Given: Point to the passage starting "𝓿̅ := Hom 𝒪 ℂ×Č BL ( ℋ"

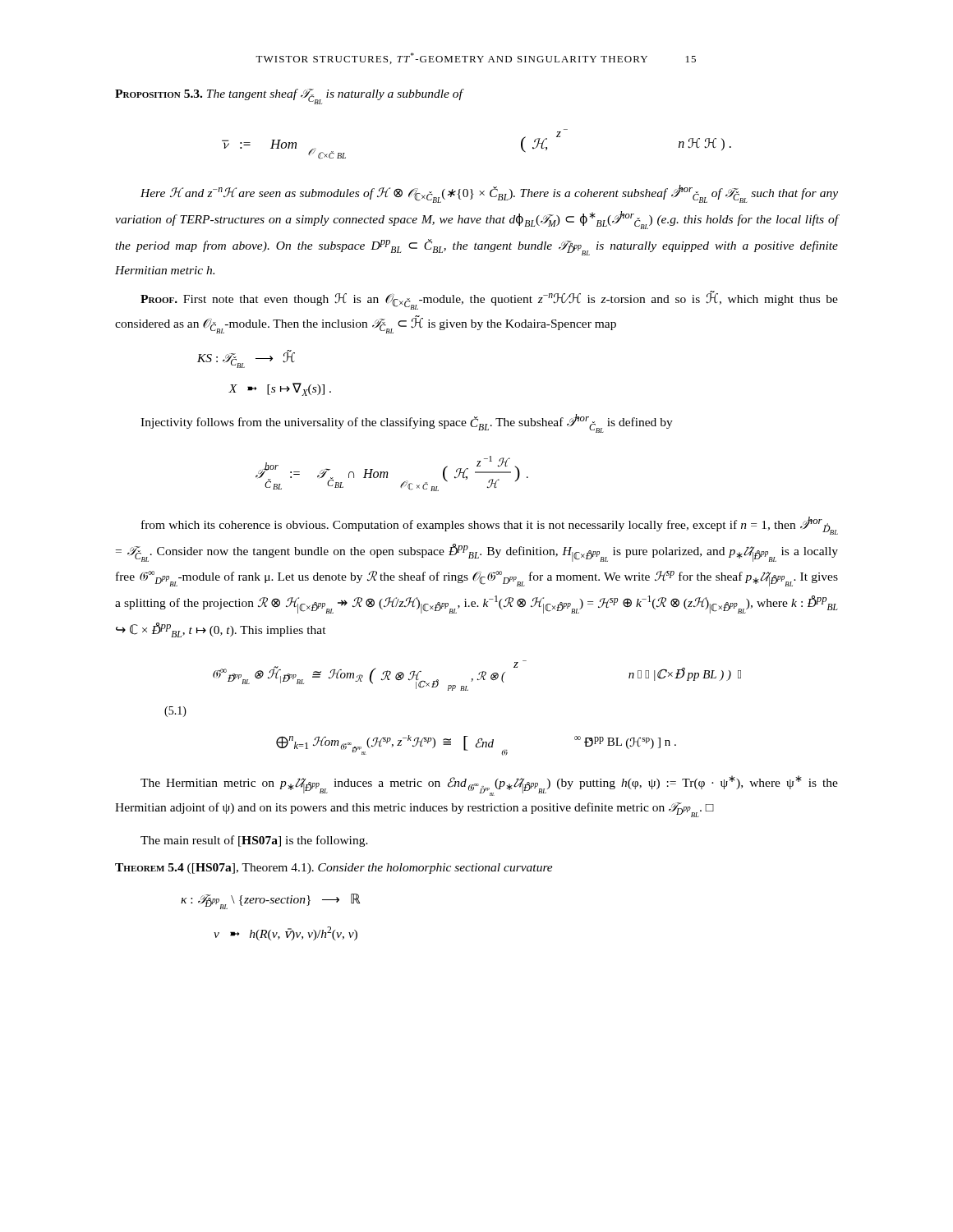Looking at the screenshot, I should click(x=282, y=145).
